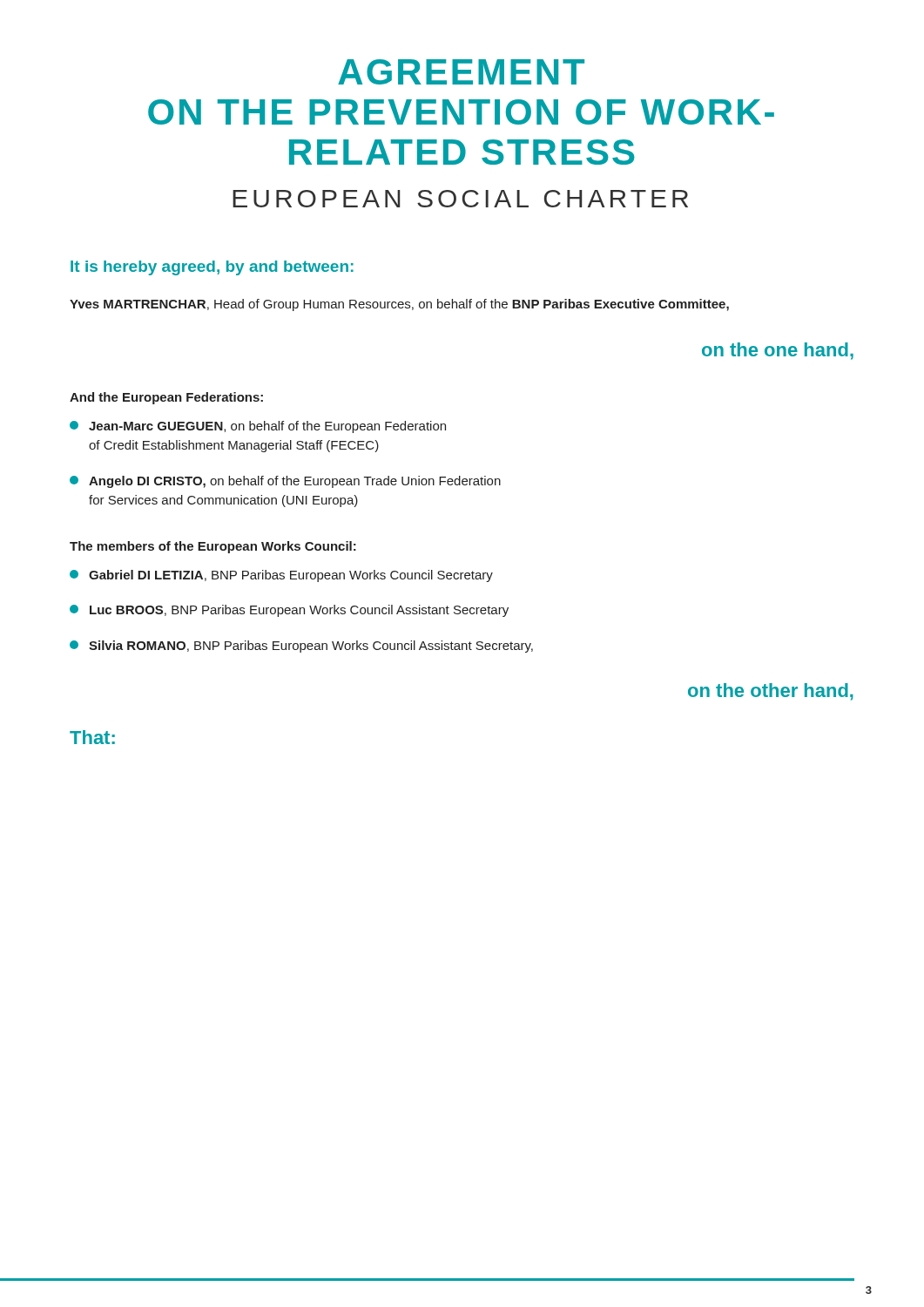
Task: Point to the block beginning "Angelo DI CRISTO, on"
Action: point(462,491)
